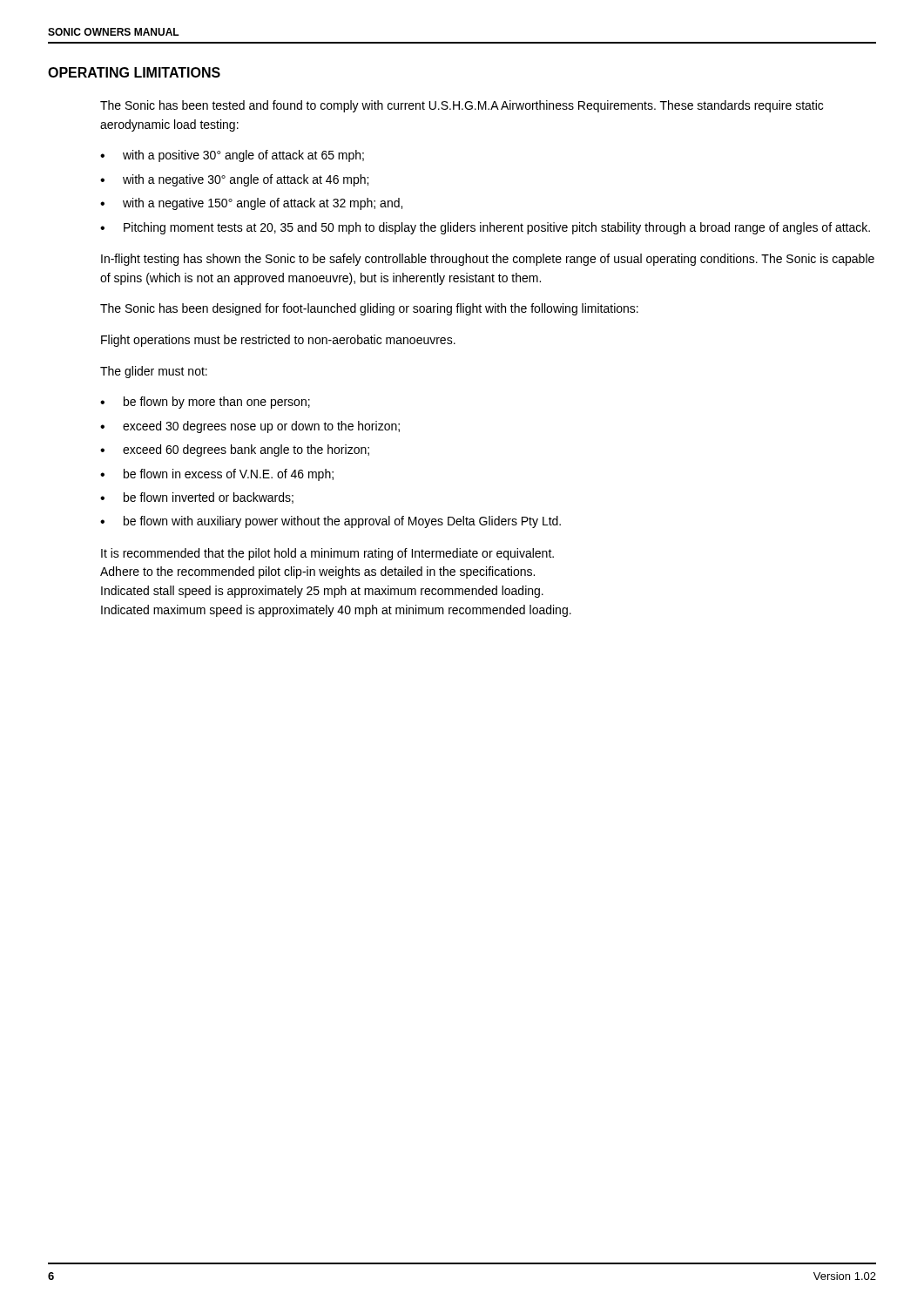
Task: Find "The glider must not:" on this page
Action: click(154, 371)
